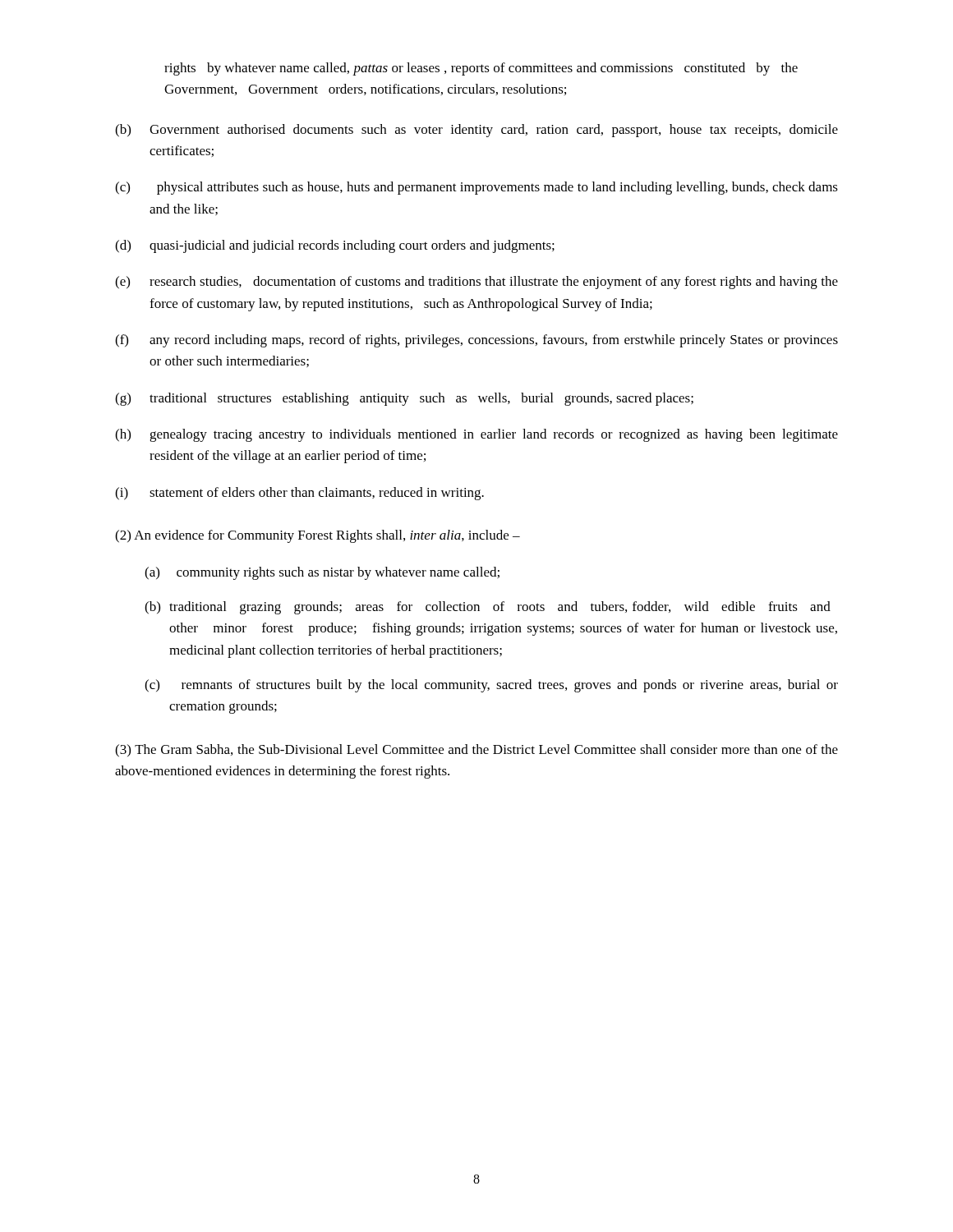Image resolution: width=953 pixels, height=1232 pixels.
Task: Locate the block starting "(c) remnants of structures built by the"
Action: (x=491, y=696)
